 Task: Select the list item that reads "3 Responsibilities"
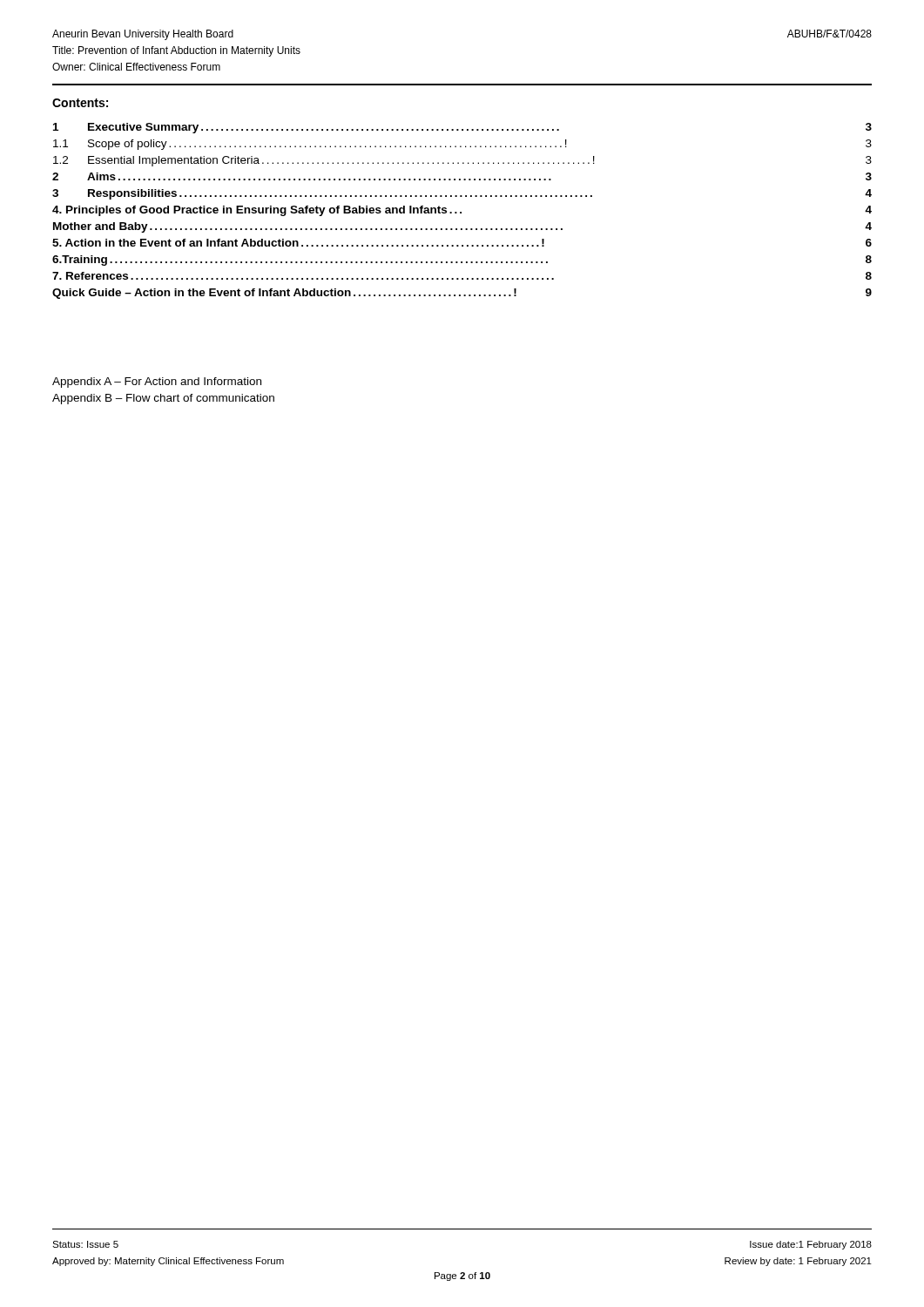462,193
